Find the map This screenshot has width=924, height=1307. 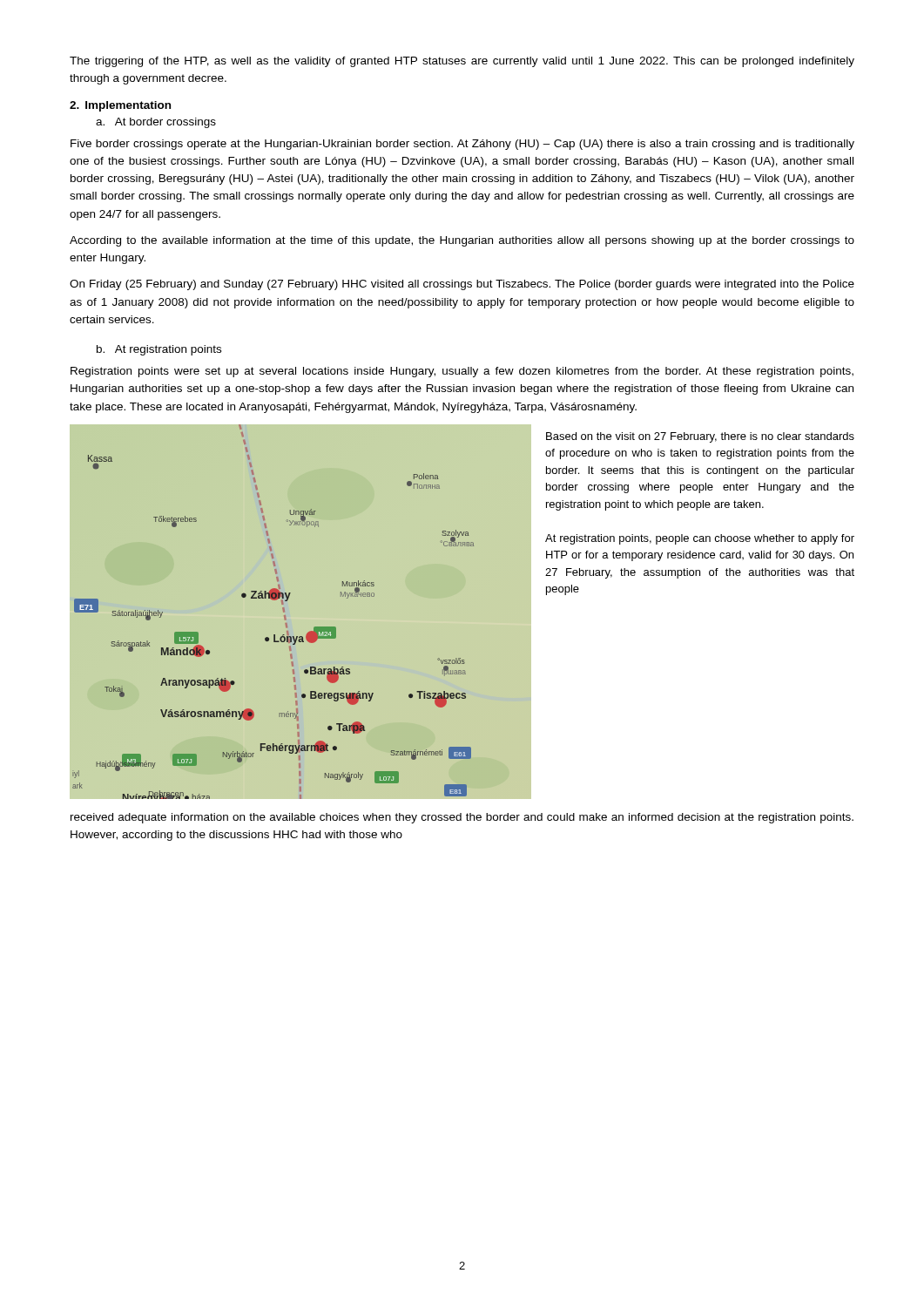tap(300, 613)
